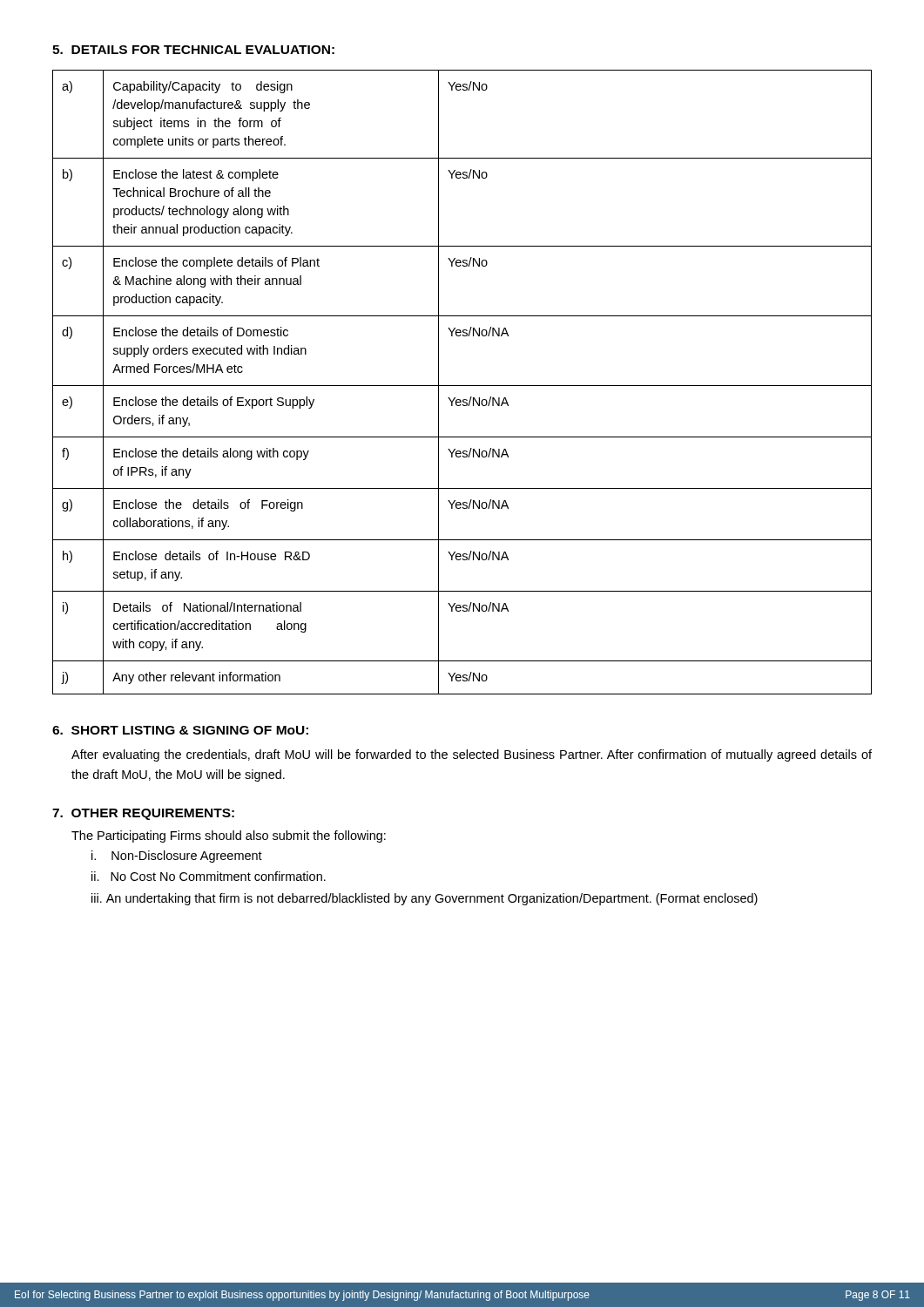Select the text starting "ii. No Cost No Commitment confirmation."

(208, 877)
